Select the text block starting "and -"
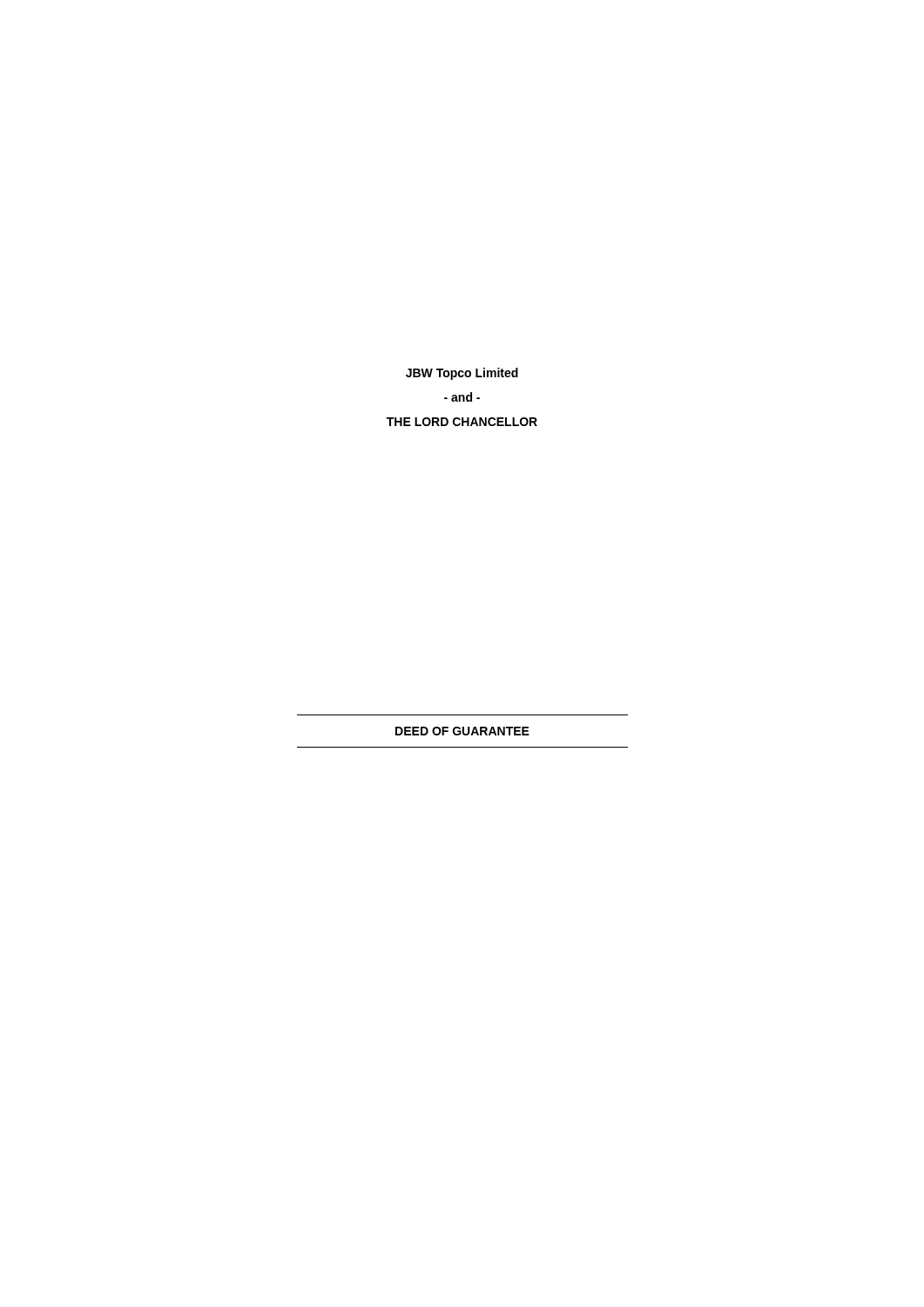This screenshot has height=1307, width=924. (x=462, y=397)
